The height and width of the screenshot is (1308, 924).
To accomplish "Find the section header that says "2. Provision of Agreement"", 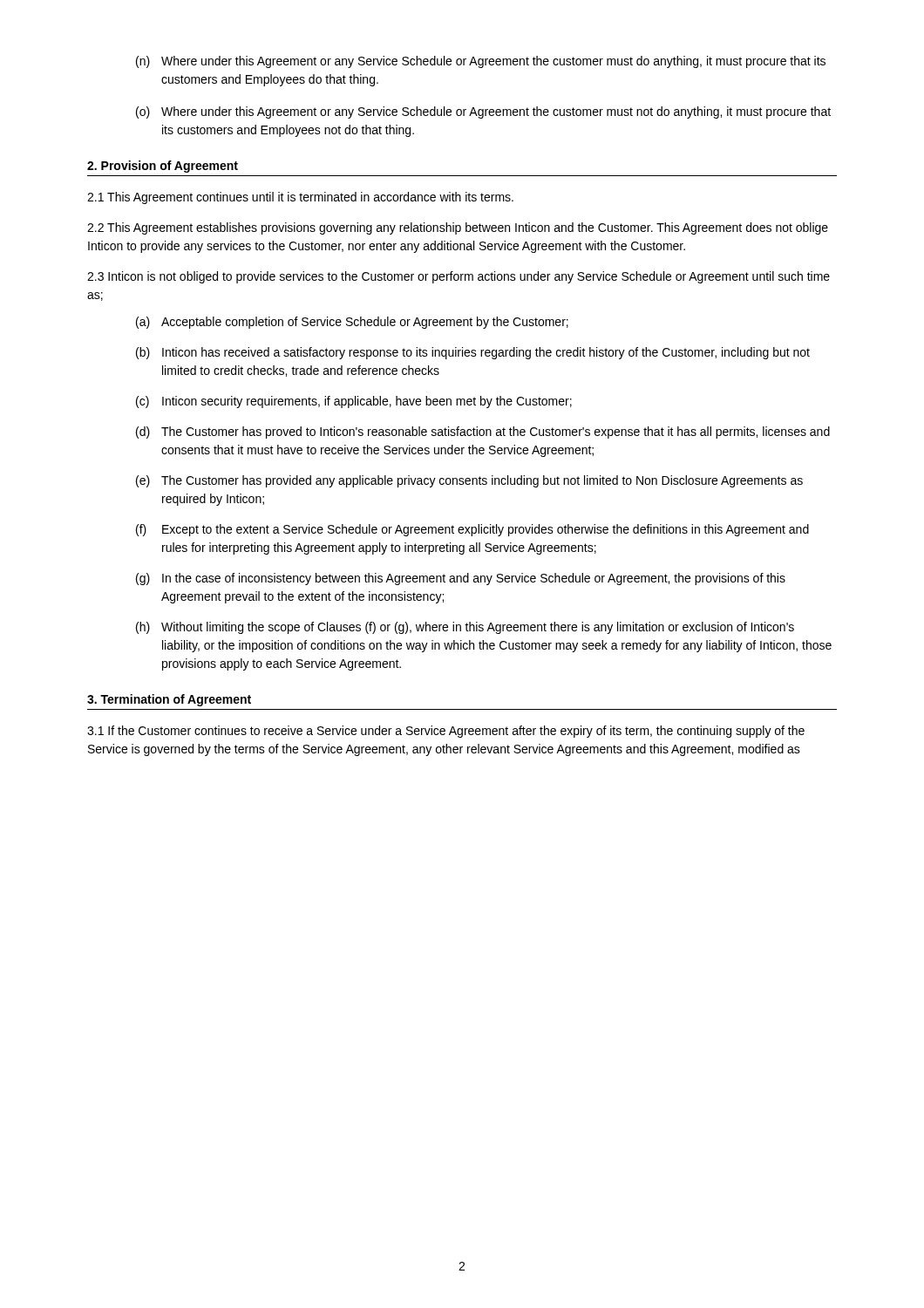I will [163, 166].
